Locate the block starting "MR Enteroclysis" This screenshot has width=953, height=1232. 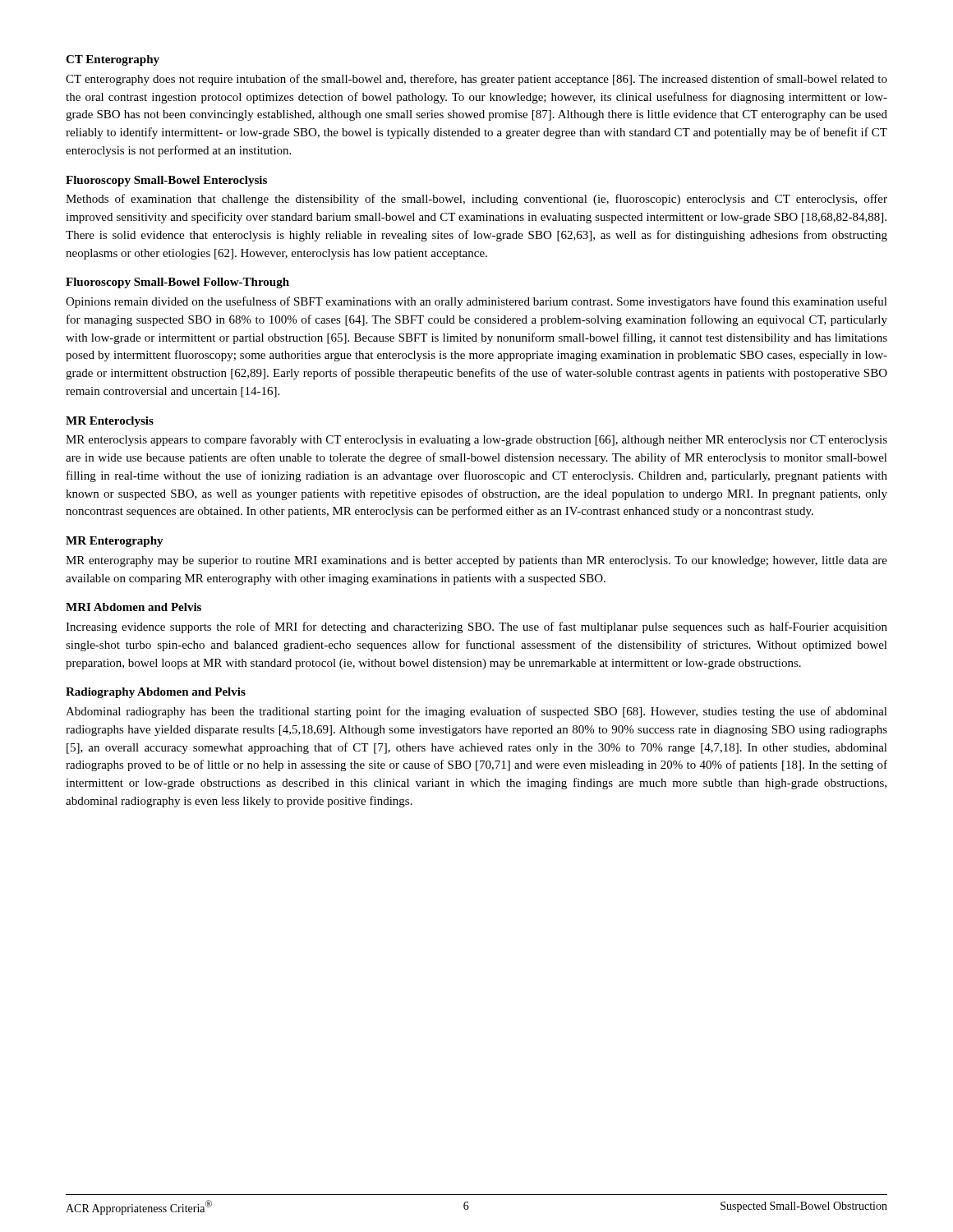pyautogui.click(x=110, y=420)
